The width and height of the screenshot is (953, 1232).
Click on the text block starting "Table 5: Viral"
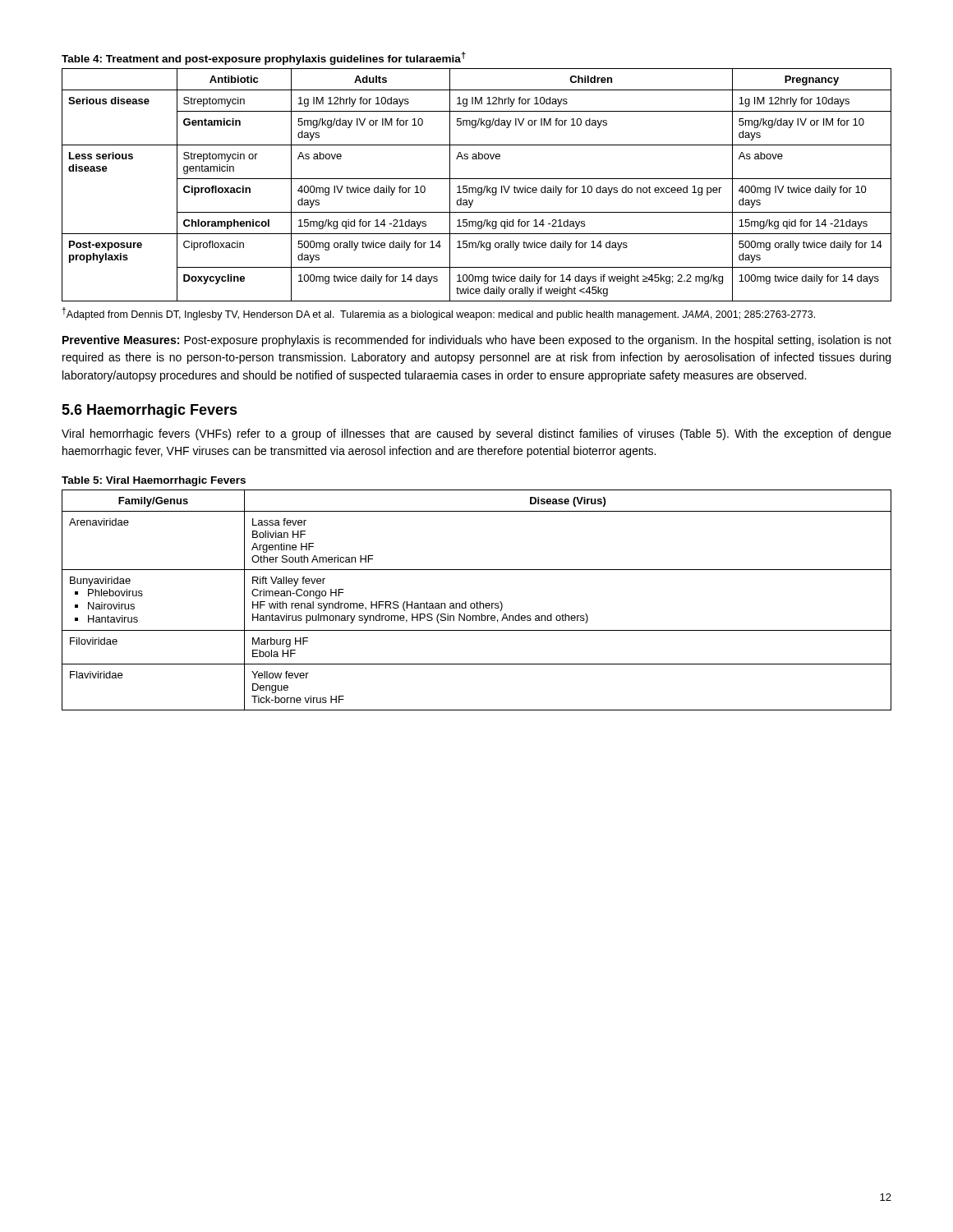[154, 480]
